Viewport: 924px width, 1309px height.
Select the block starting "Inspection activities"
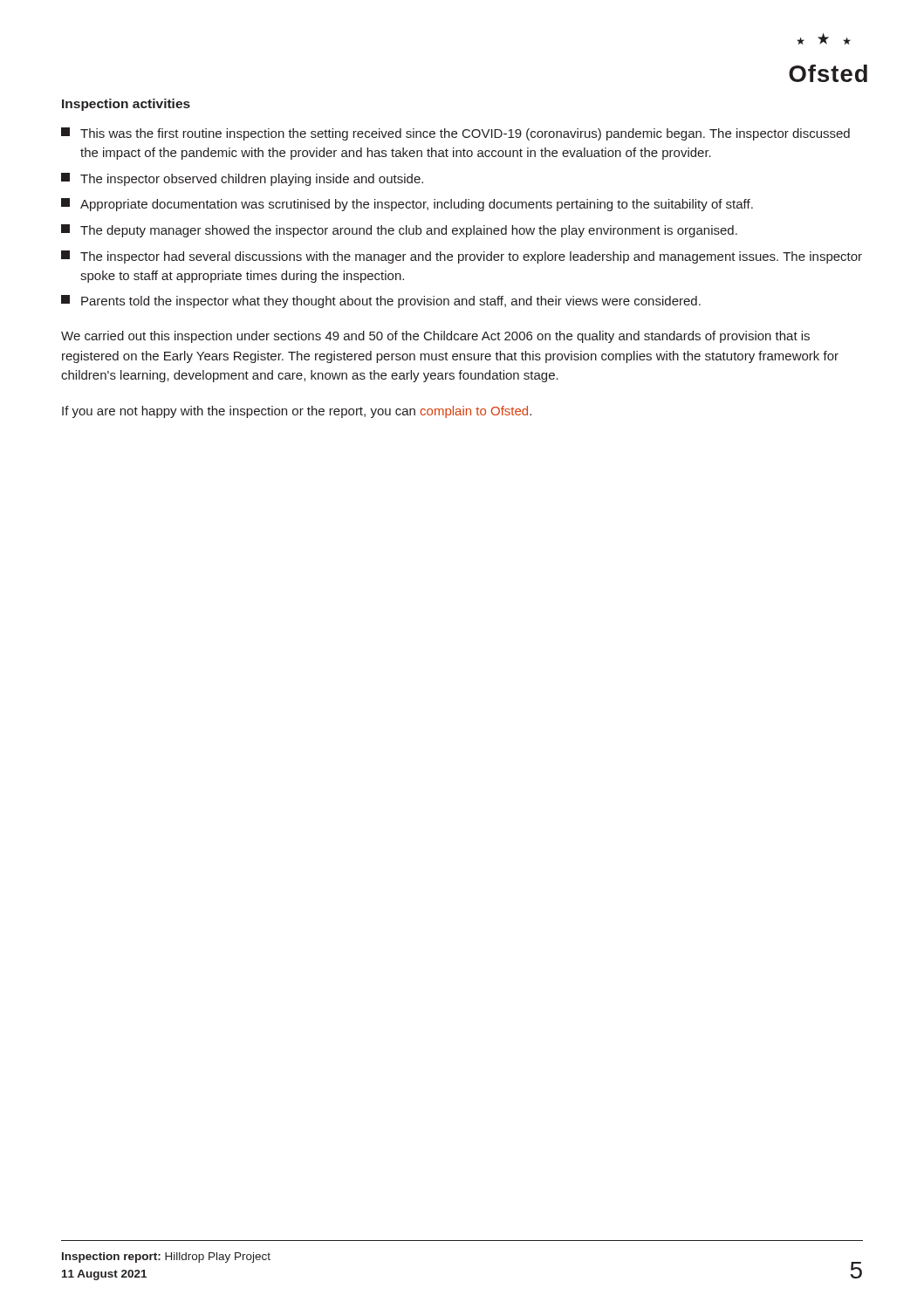click(x=126, y=103)
